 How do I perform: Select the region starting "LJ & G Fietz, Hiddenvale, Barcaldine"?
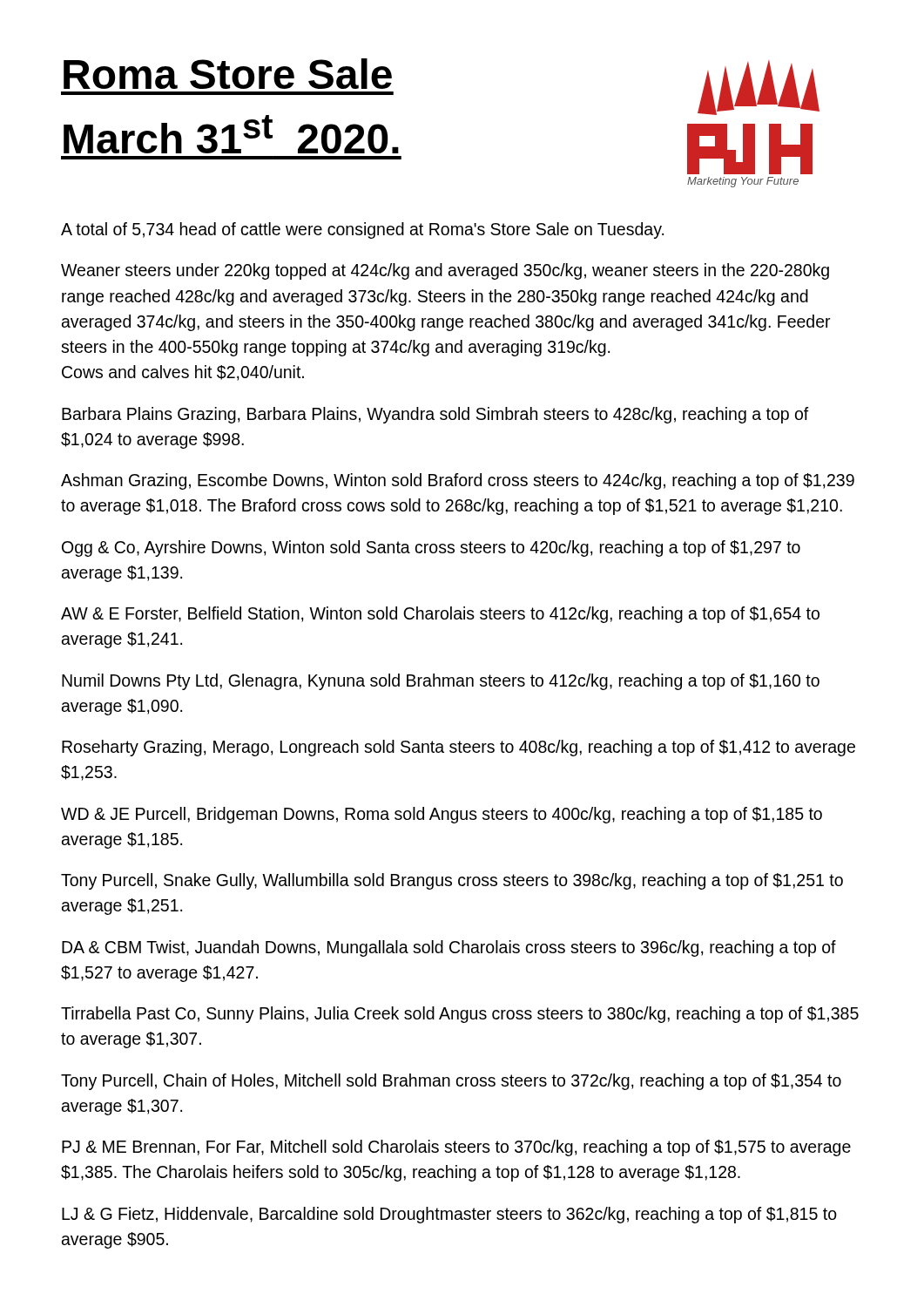[x=449, y=1226]
